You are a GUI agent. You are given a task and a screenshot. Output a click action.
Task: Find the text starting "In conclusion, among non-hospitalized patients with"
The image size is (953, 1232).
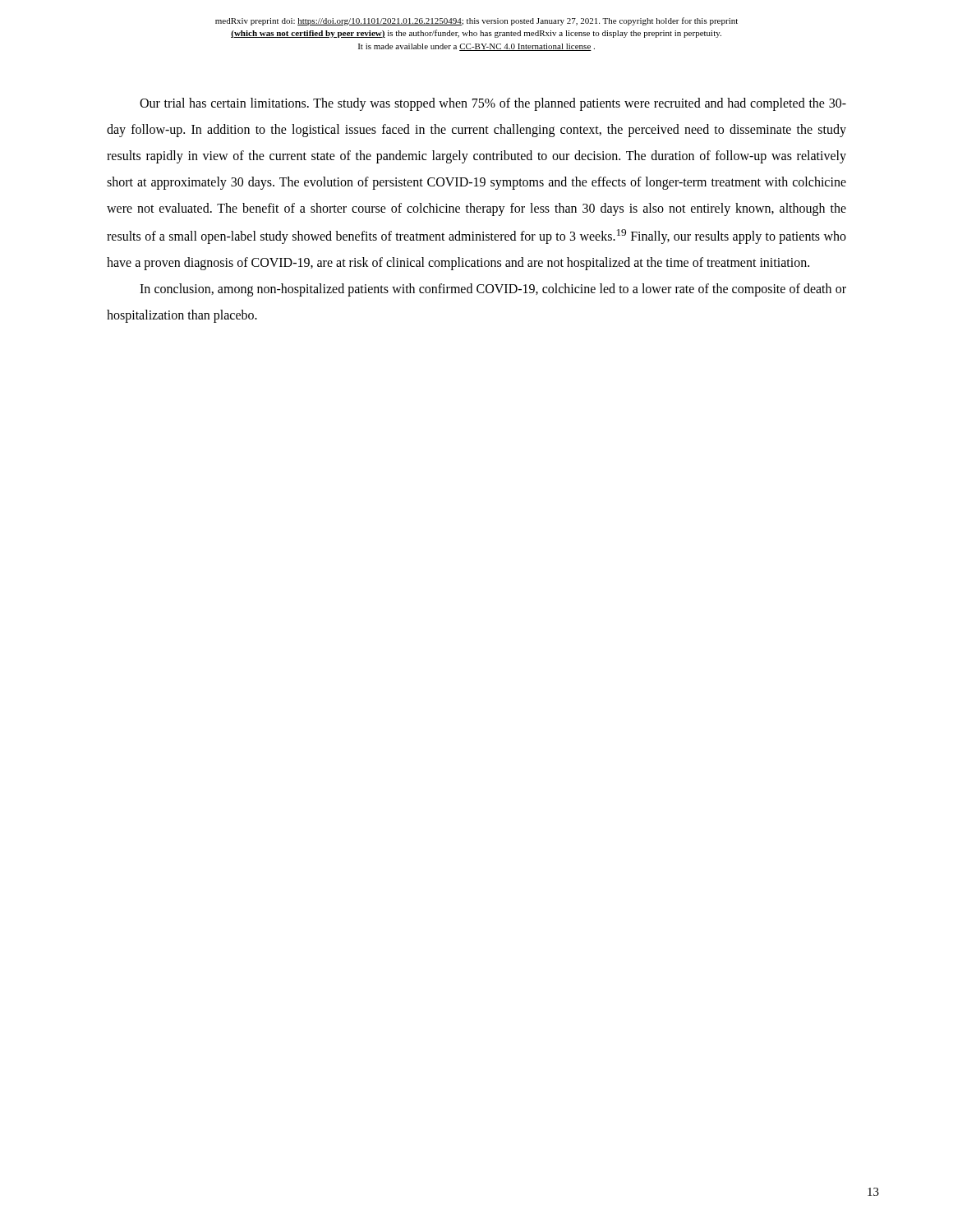click(476, 302)
